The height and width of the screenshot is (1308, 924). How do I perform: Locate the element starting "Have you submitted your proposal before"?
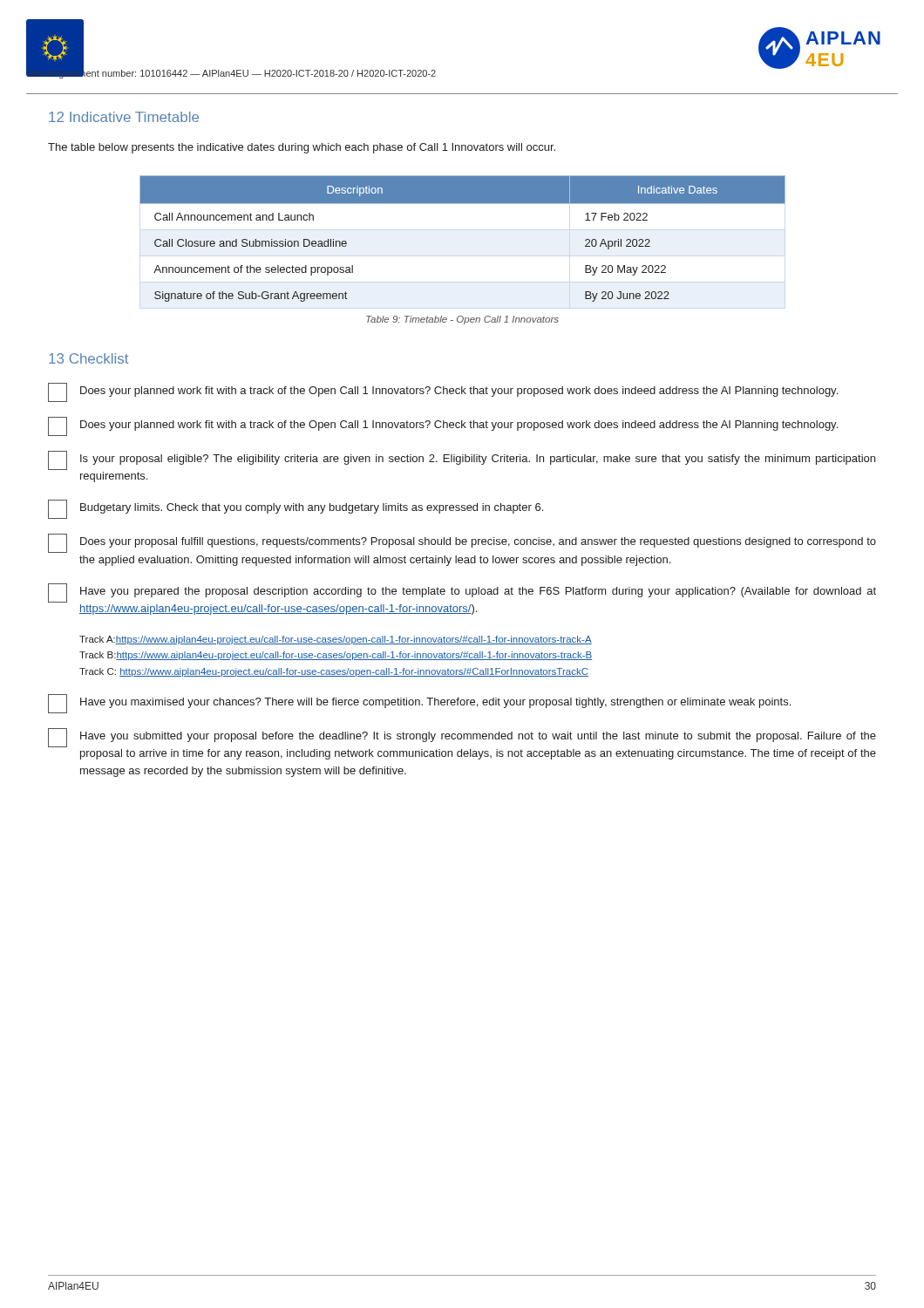(462, 754)
